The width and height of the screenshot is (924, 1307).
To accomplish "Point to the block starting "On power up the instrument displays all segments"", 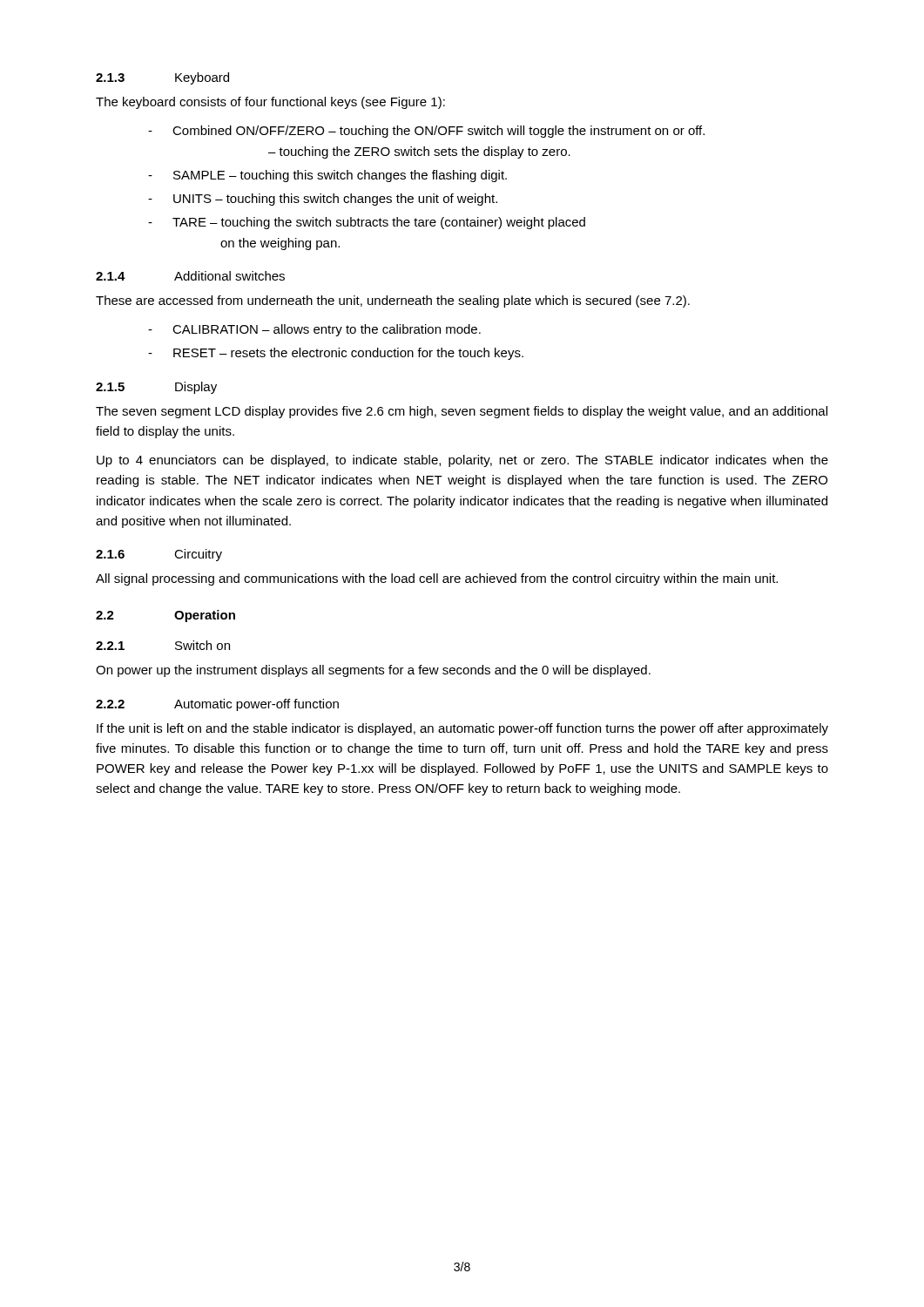I will (x=374, y=670).
